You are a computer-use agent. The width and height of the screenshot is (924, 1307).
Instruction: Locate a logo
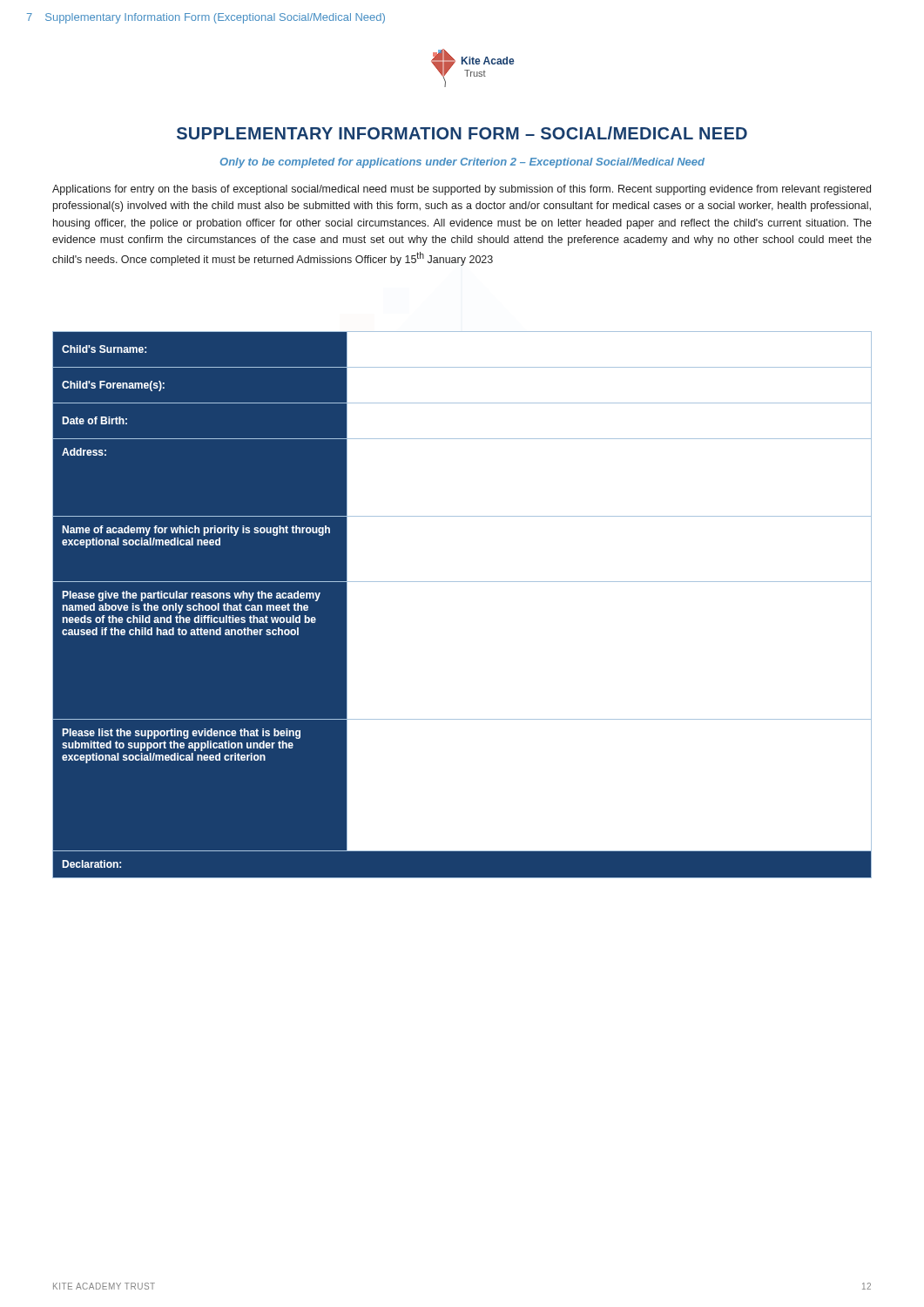[x=462, y=65]
